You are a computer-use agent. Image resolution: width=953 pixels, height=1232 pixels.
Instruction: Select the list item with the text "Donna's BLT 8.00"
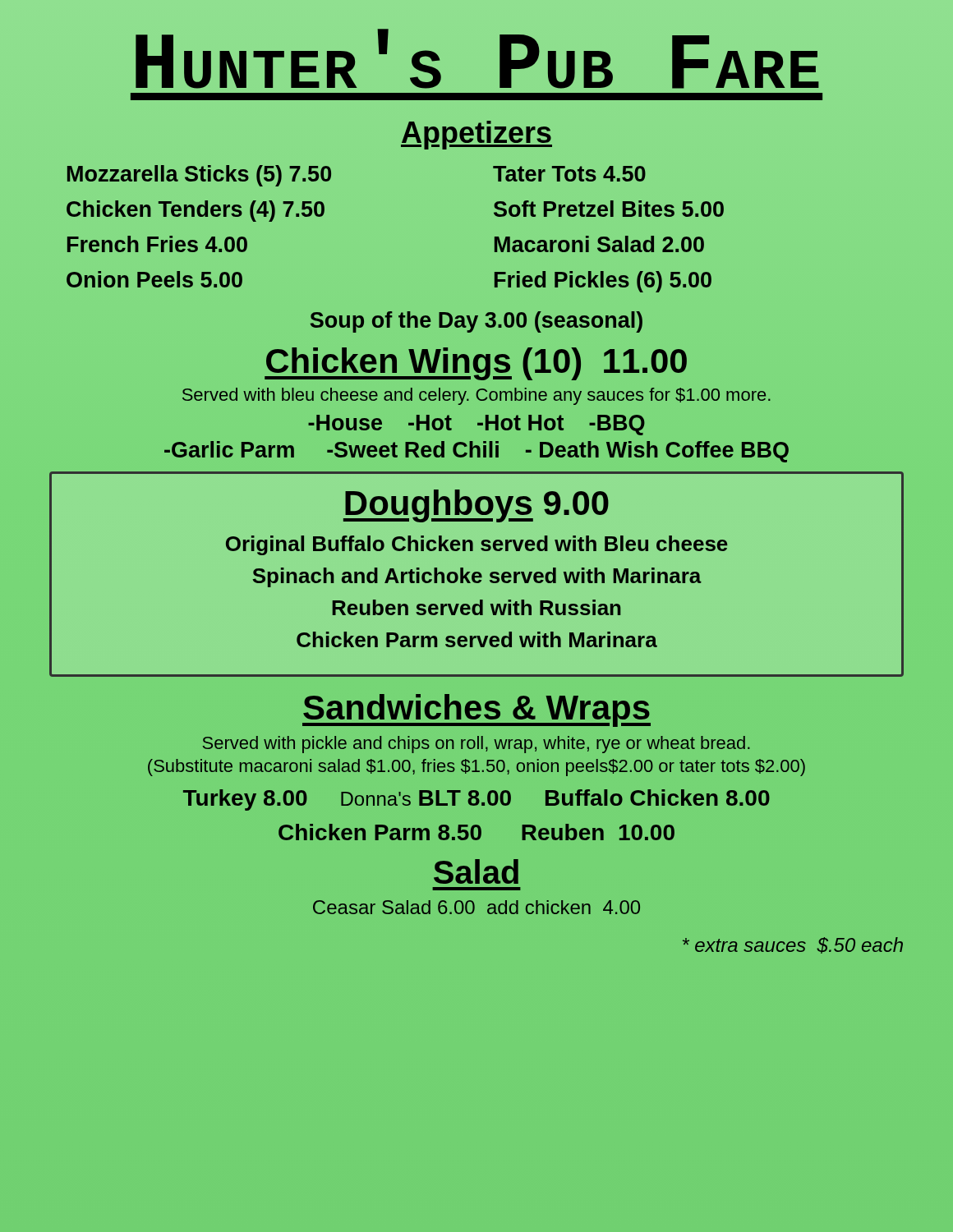click(x=426, y=798)
